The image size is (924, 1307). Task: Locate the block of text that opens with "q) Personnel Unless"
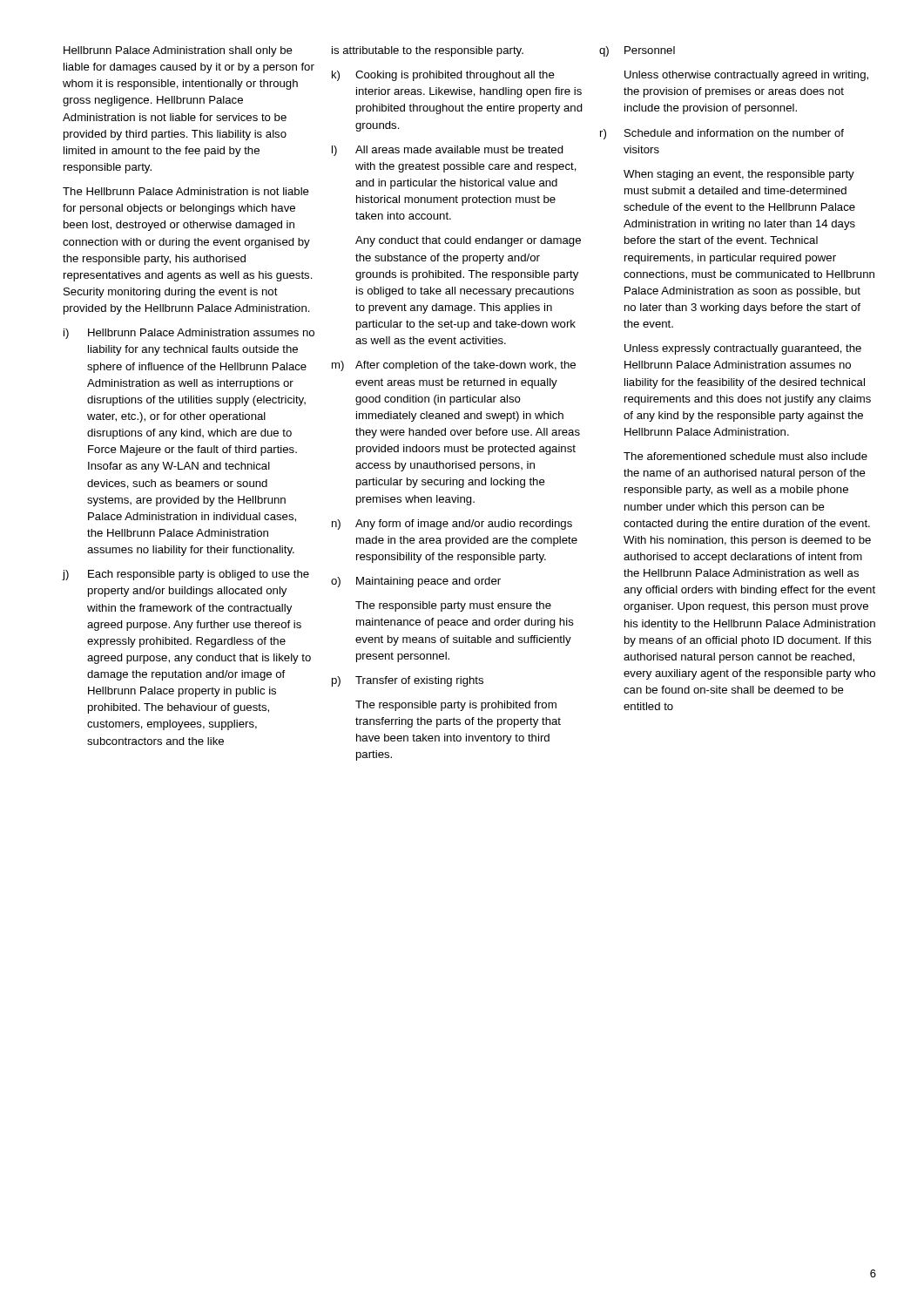tap(738, 79)
